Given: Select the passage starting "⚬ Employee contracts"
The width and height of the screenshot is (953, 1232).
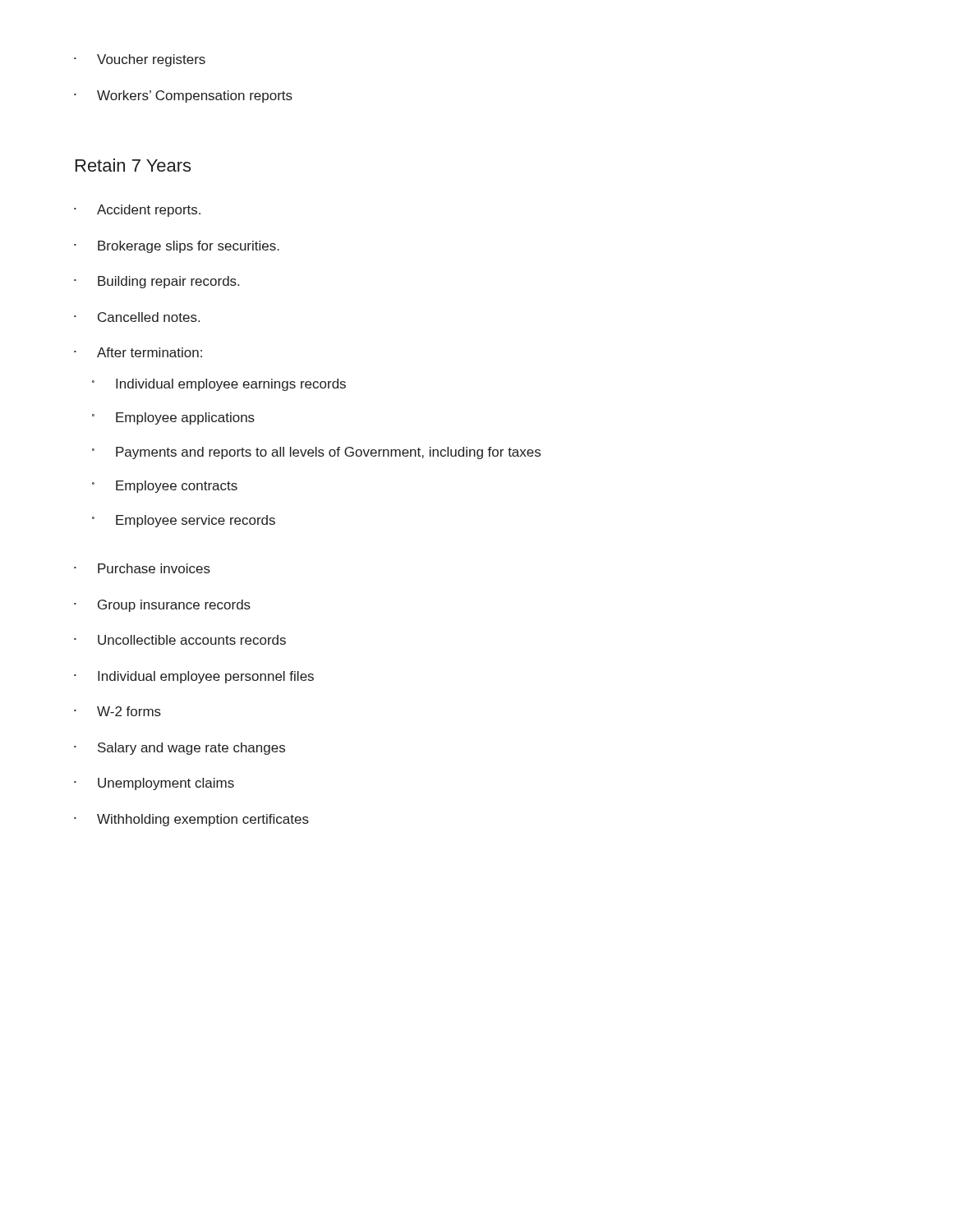Looking at the screenshot, I should [x=164, y=486].
